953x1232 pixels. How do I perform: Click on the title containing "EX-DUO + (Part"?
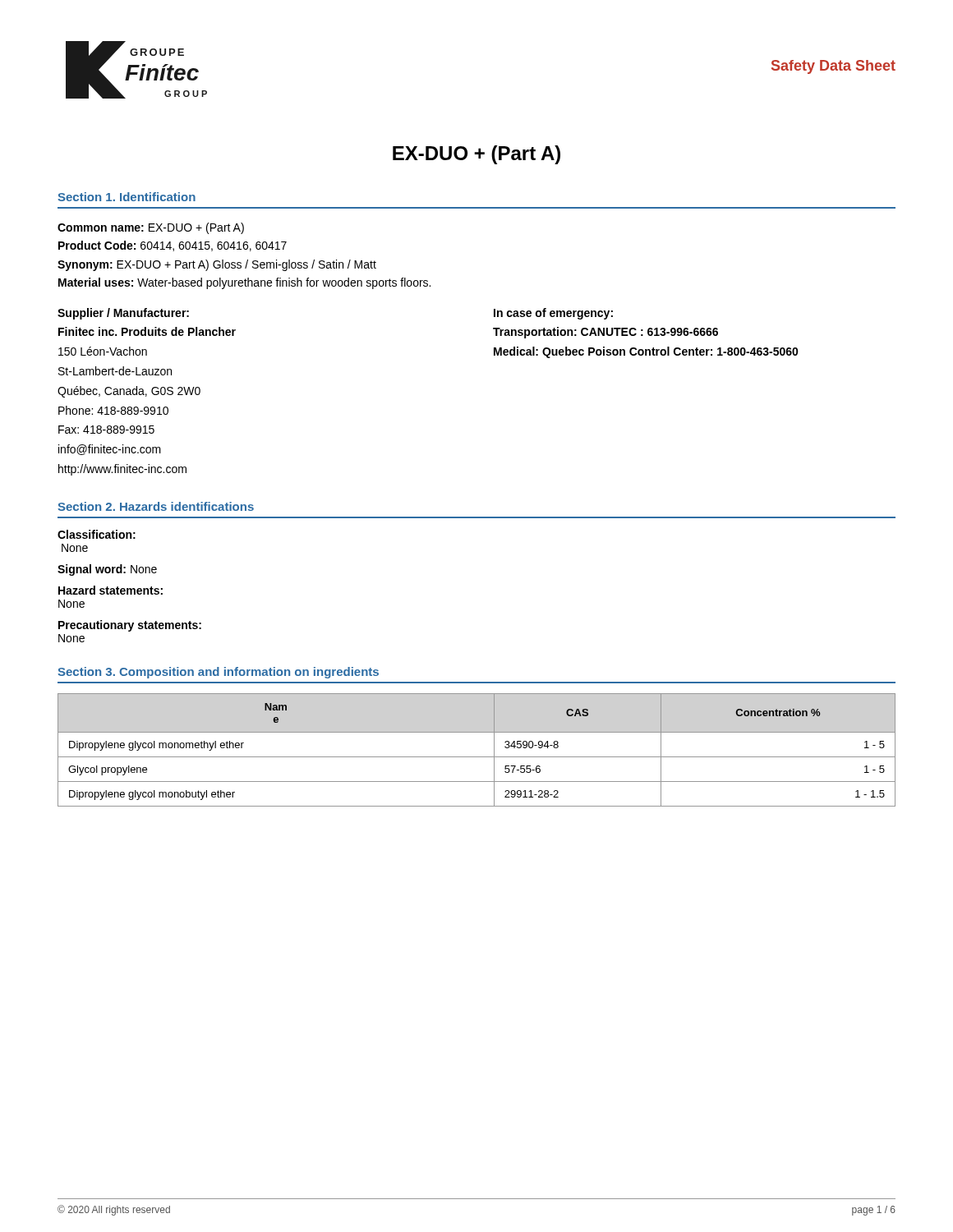tap(476, 153)
